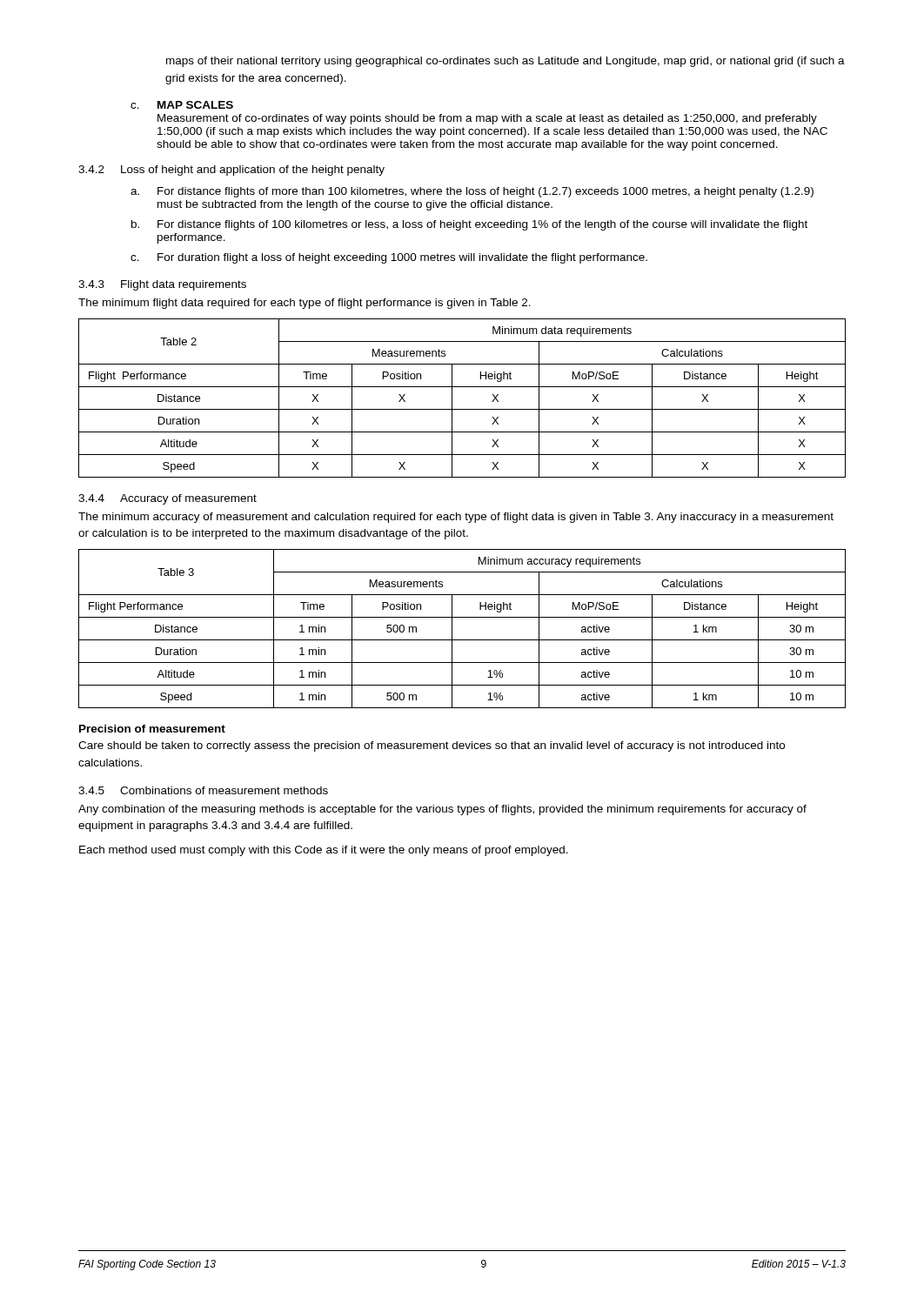Screen dimensions: 1305x924
Task: Find the block on this page that starts "Any combination of the measuring methods is"
Action: pyautogui.click(x=462, y=817)
